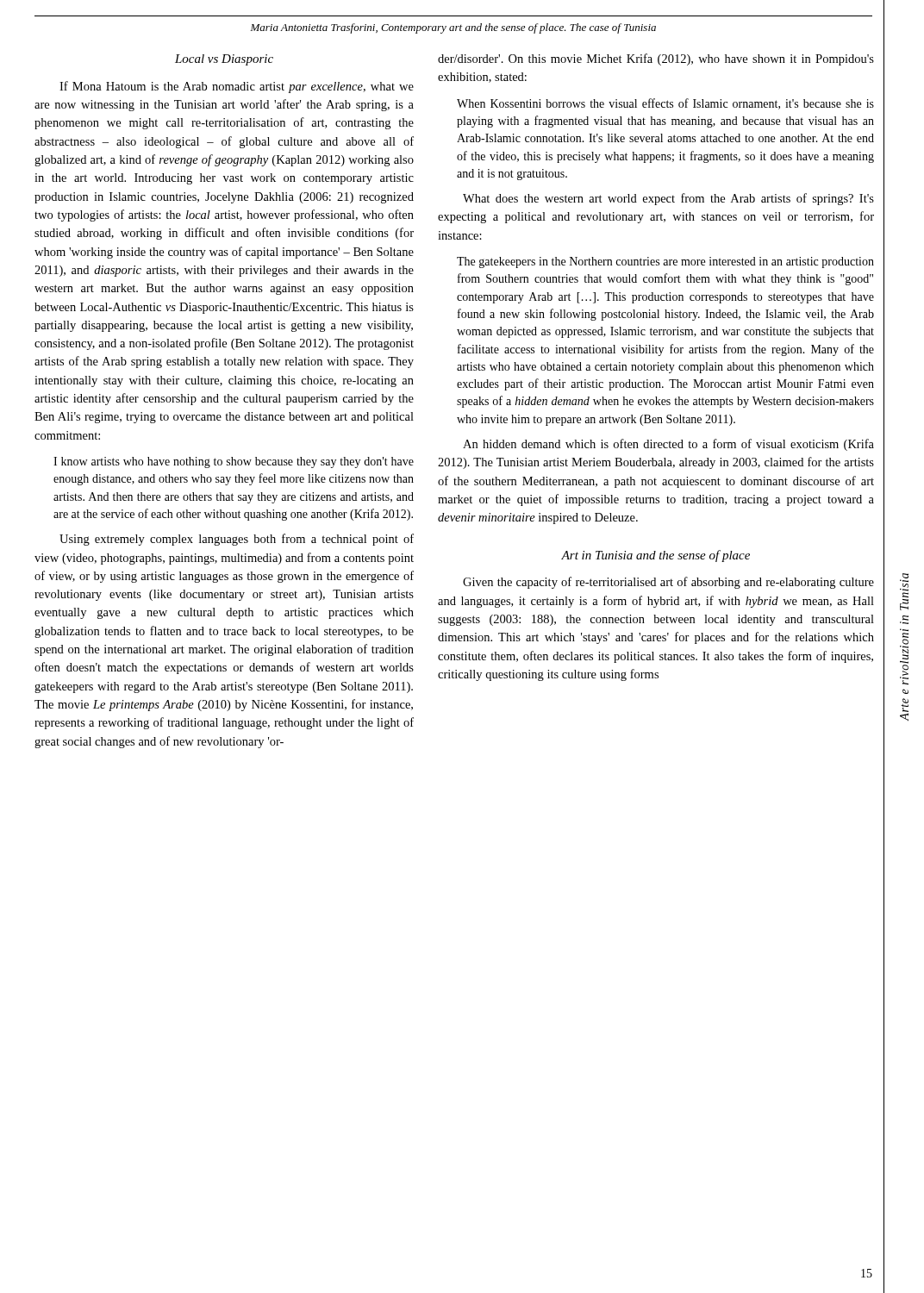The height and width of the screenshot is (1293, 924).
Task: Locate the section header that reads "Local vs Diasporic"
Action: pos(224,59)
